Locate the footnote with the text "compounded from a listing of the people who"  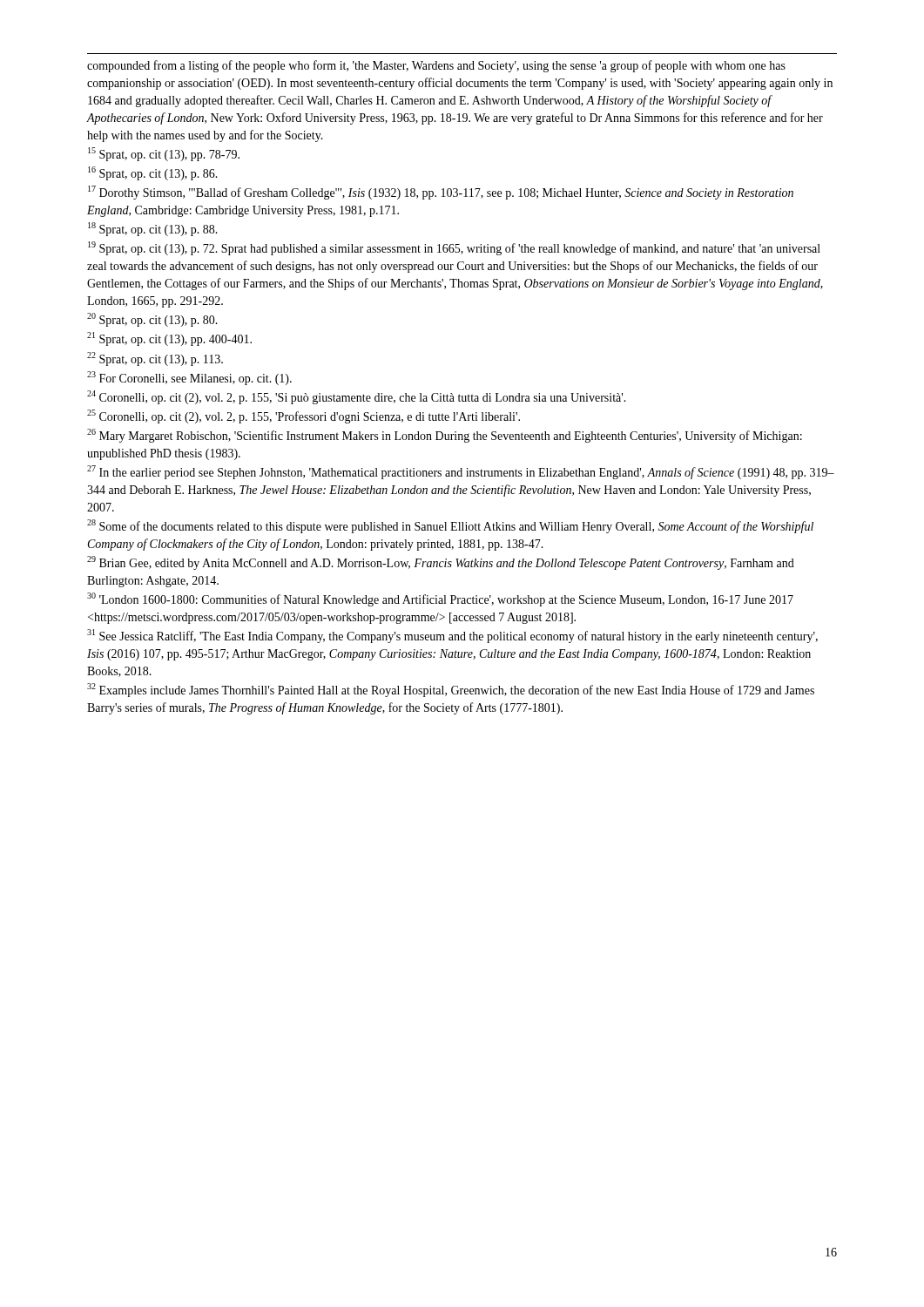click(460, 101)
